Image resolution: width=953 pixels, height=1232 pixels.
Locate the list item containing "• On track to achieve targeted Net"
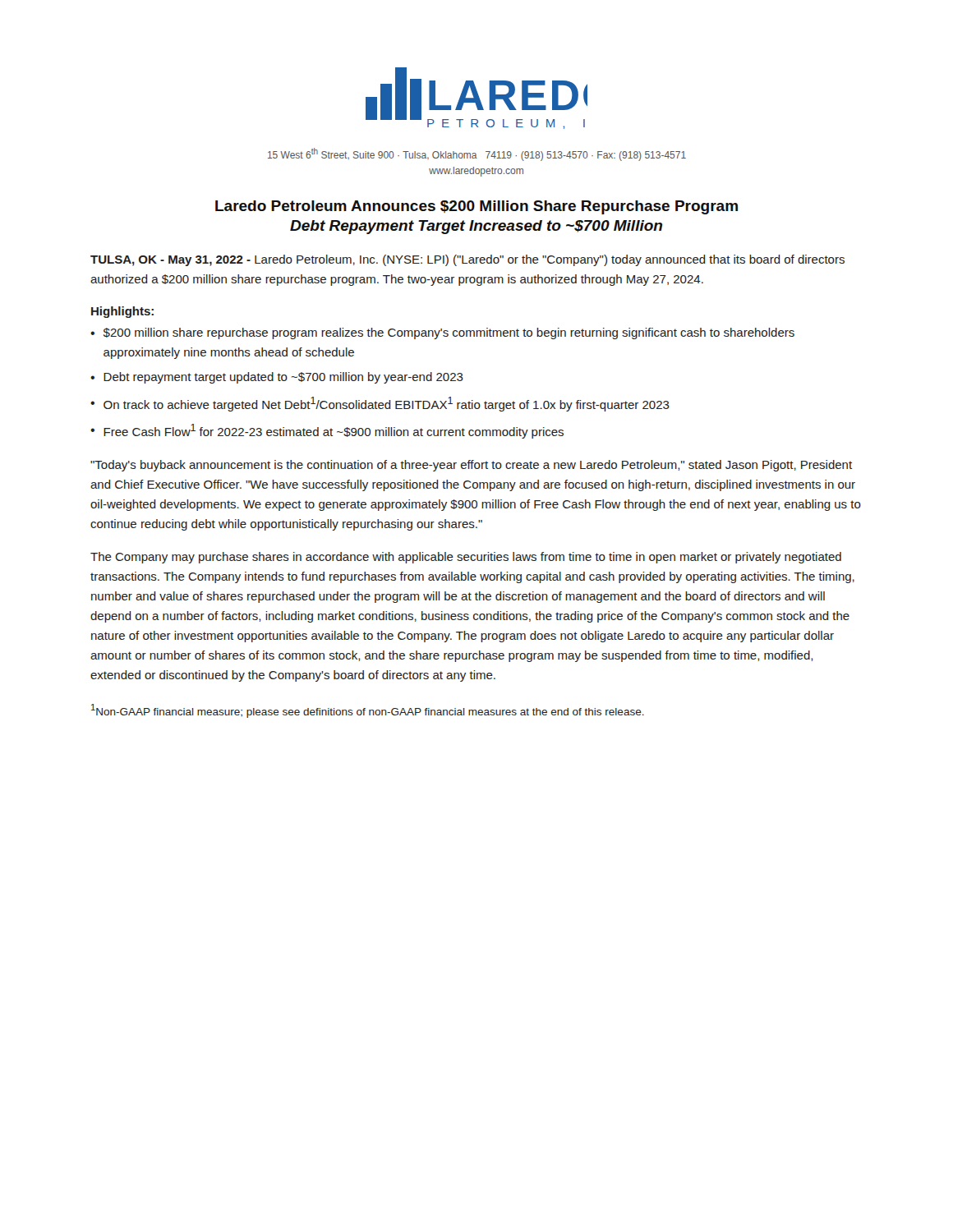pos(380,403)
